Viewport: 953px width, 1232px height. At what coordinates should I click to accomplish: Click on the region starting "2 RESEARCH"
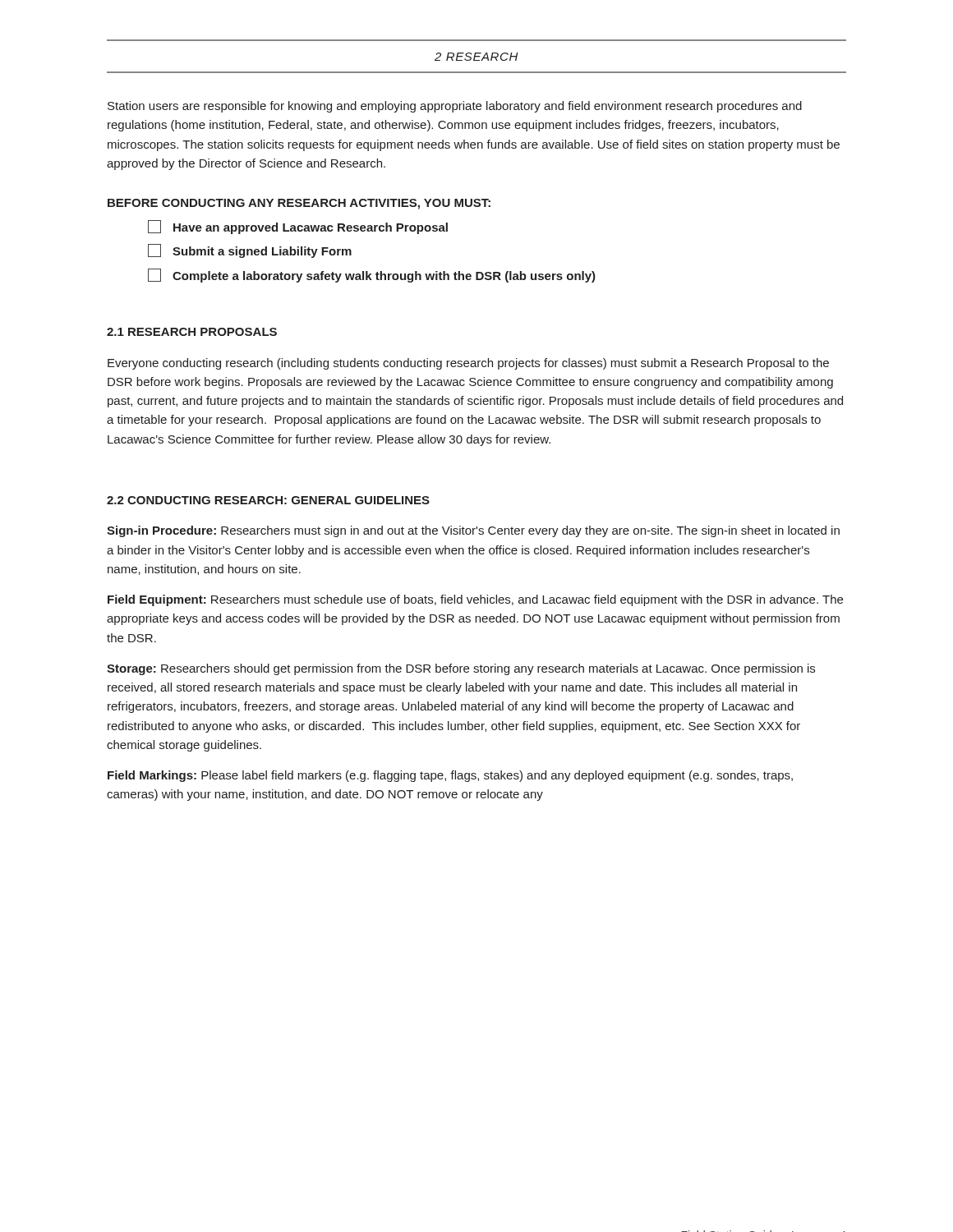(x=476, y=56)
